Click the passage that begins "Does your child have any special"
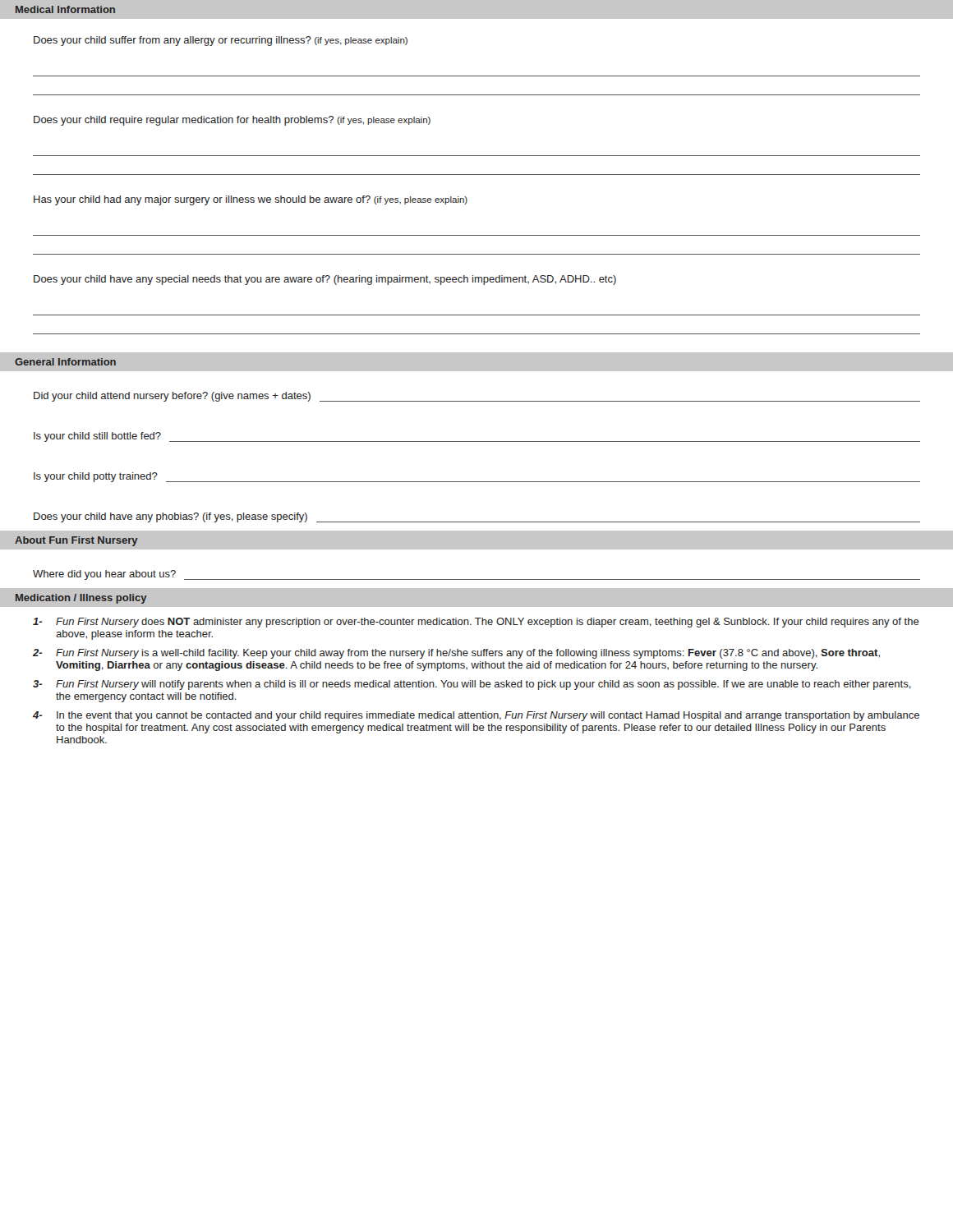This screenshot has width=953, height=1232. (476, 303)
